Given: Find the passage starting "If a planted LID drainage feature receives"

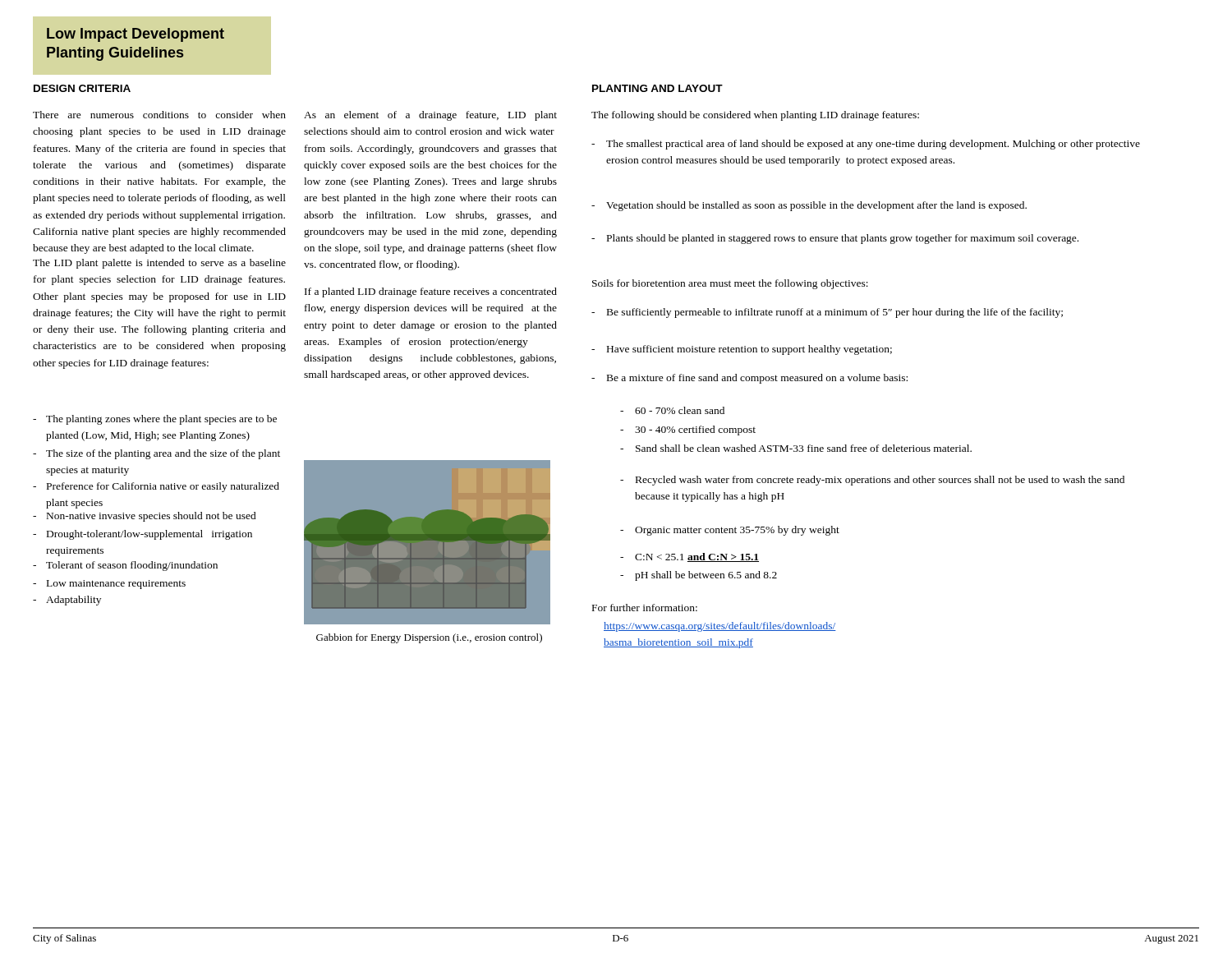Looking at the screenshot, I should click(430, 333).
